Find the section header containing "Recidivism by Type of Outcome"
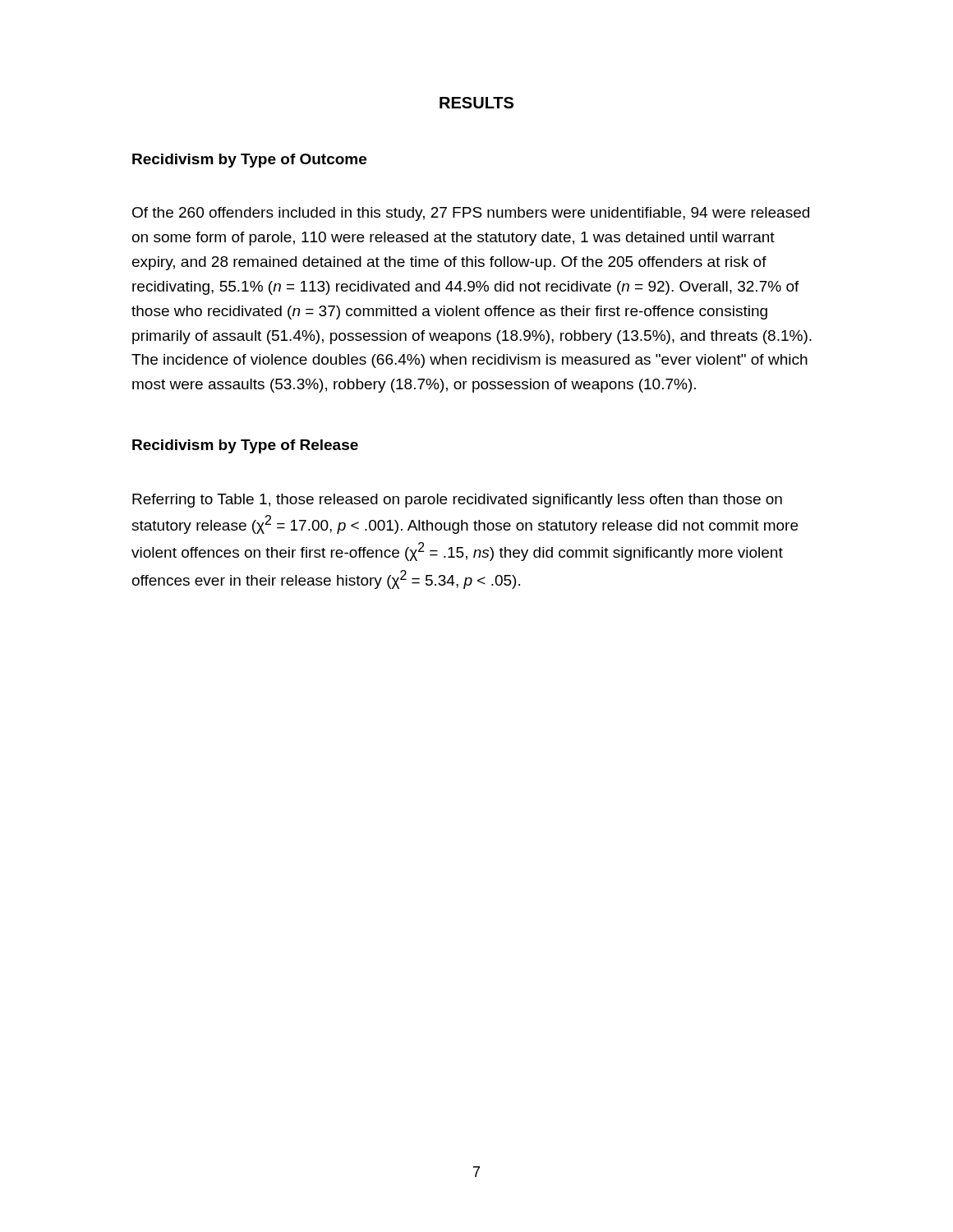Image resolution: width=953 pixels, height=1232 pixels. click(x=249, y=159)
